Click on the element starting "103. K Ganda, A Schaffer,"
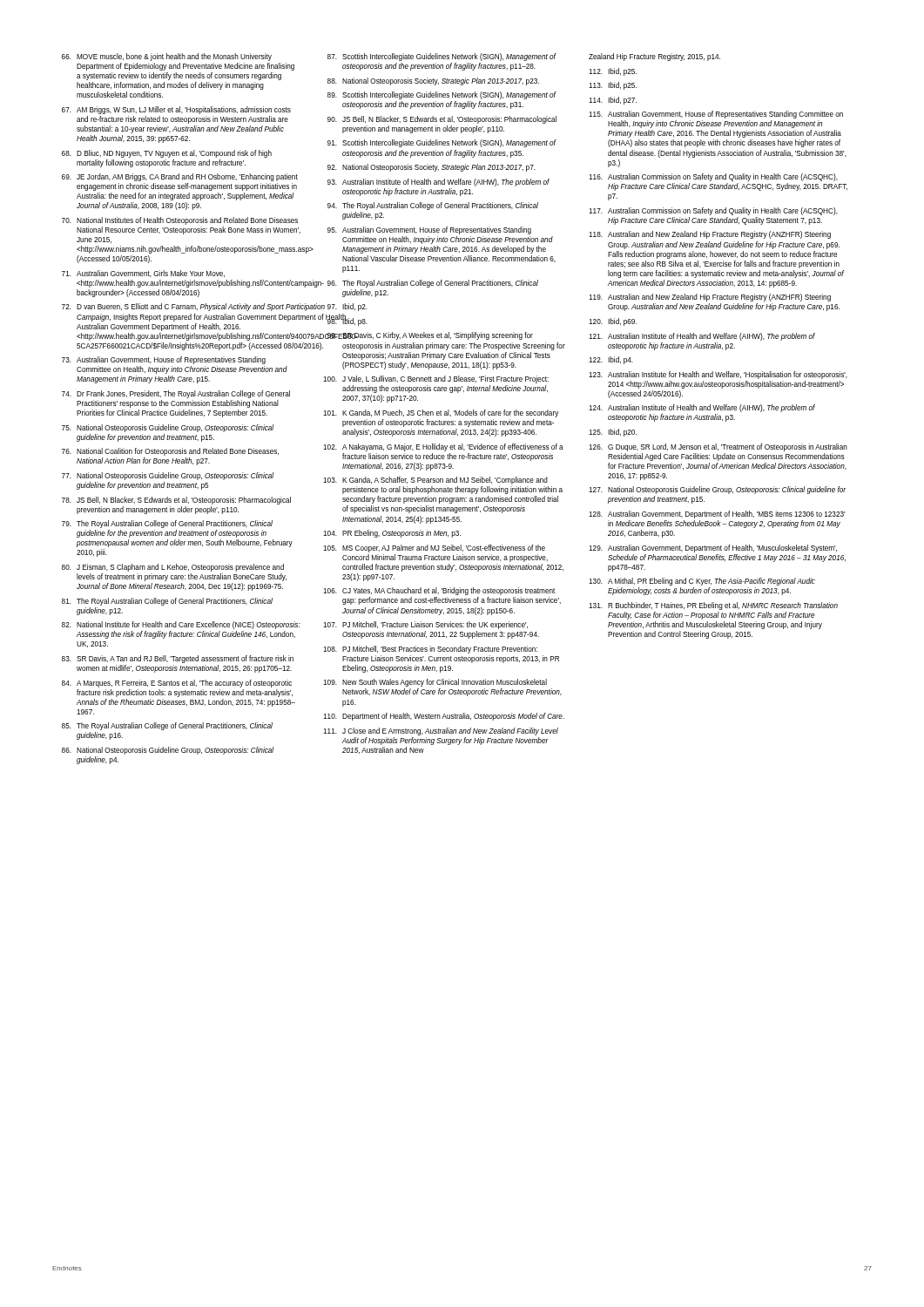Image resolution: width=924 pixels, height=1307 pixels. coord(442,500)
